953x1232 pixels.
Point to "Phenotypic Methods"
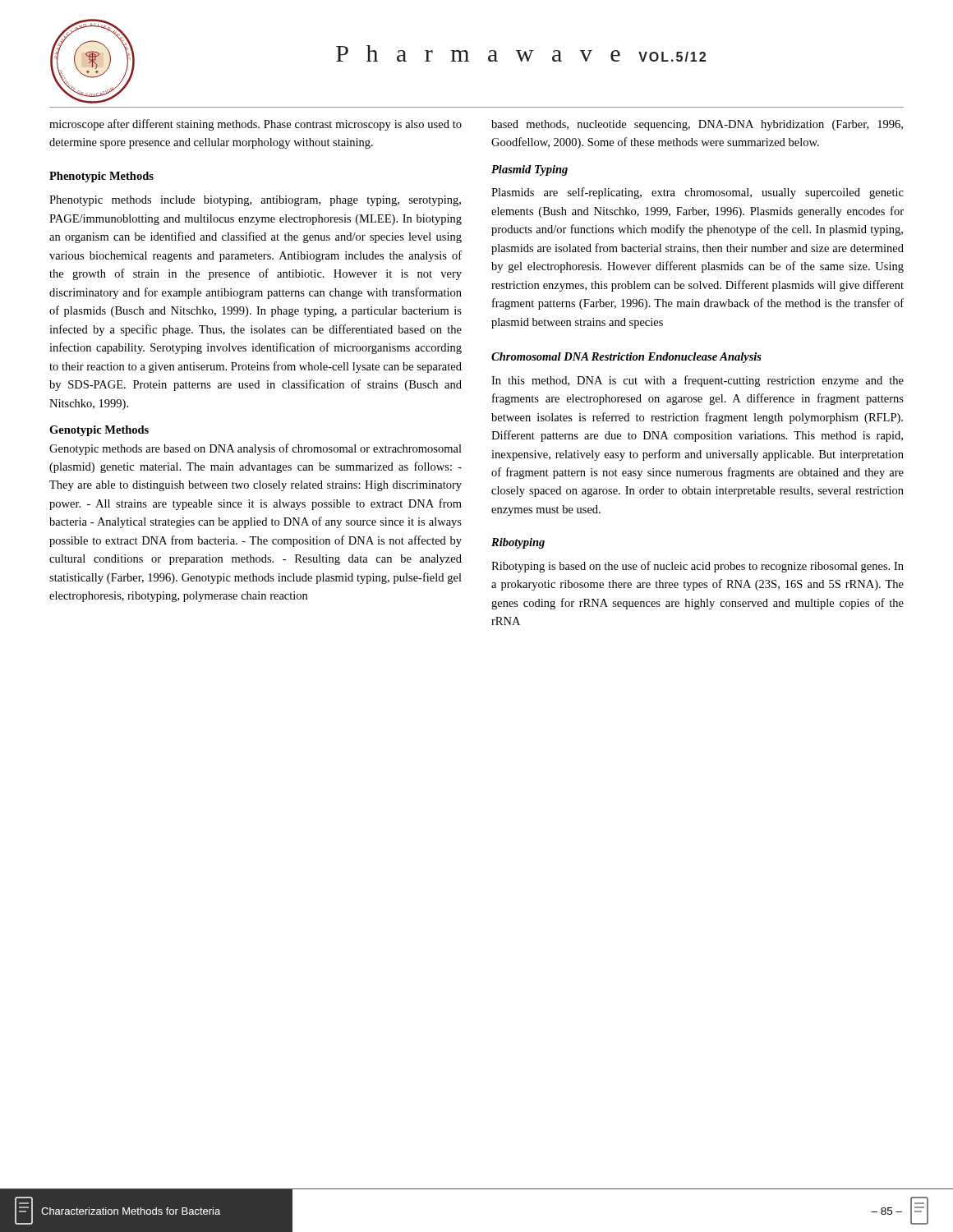click(101, 176)
